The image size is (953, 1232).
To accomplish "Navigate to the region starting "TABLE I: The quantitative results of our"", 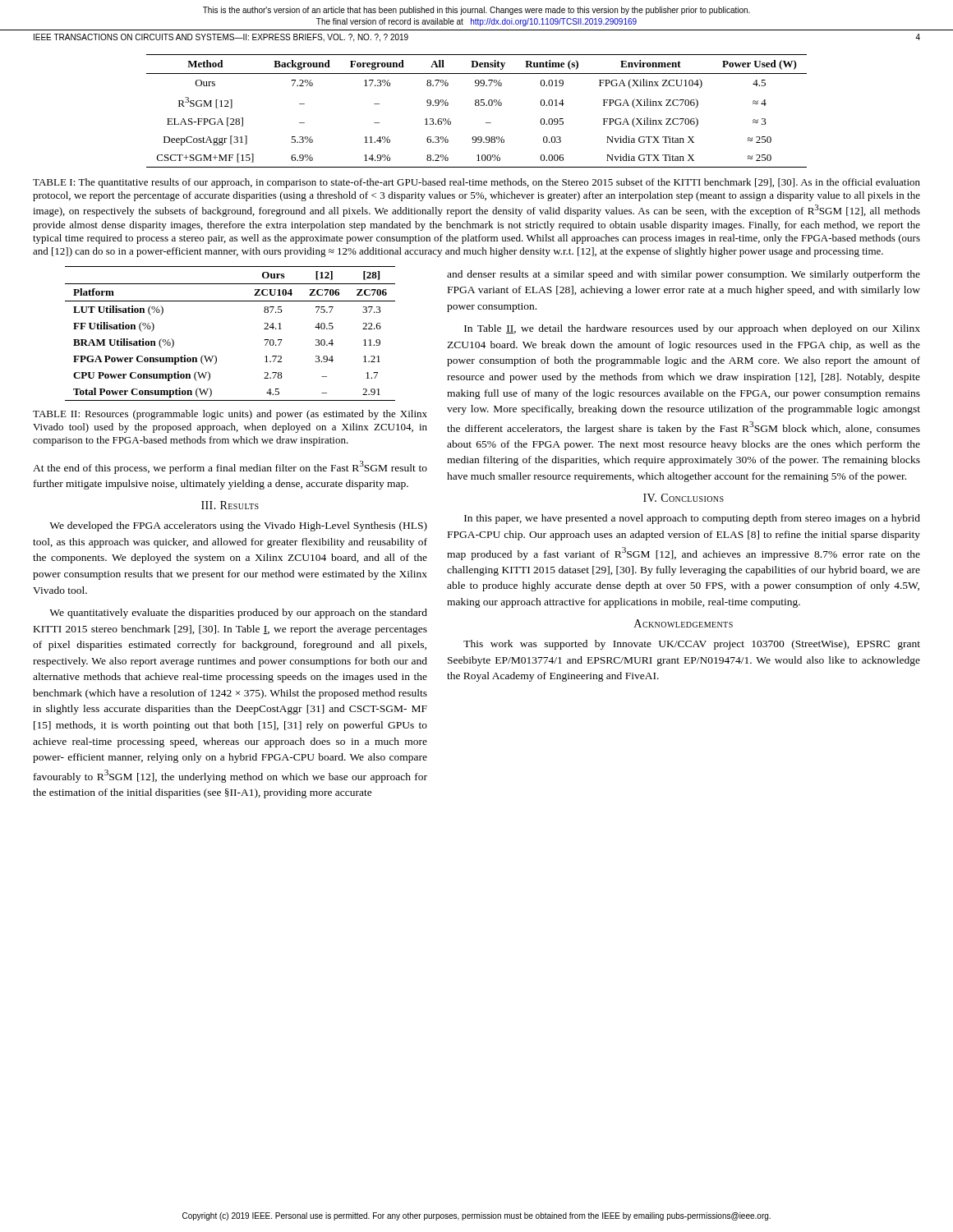I will [x=476, y=216].
